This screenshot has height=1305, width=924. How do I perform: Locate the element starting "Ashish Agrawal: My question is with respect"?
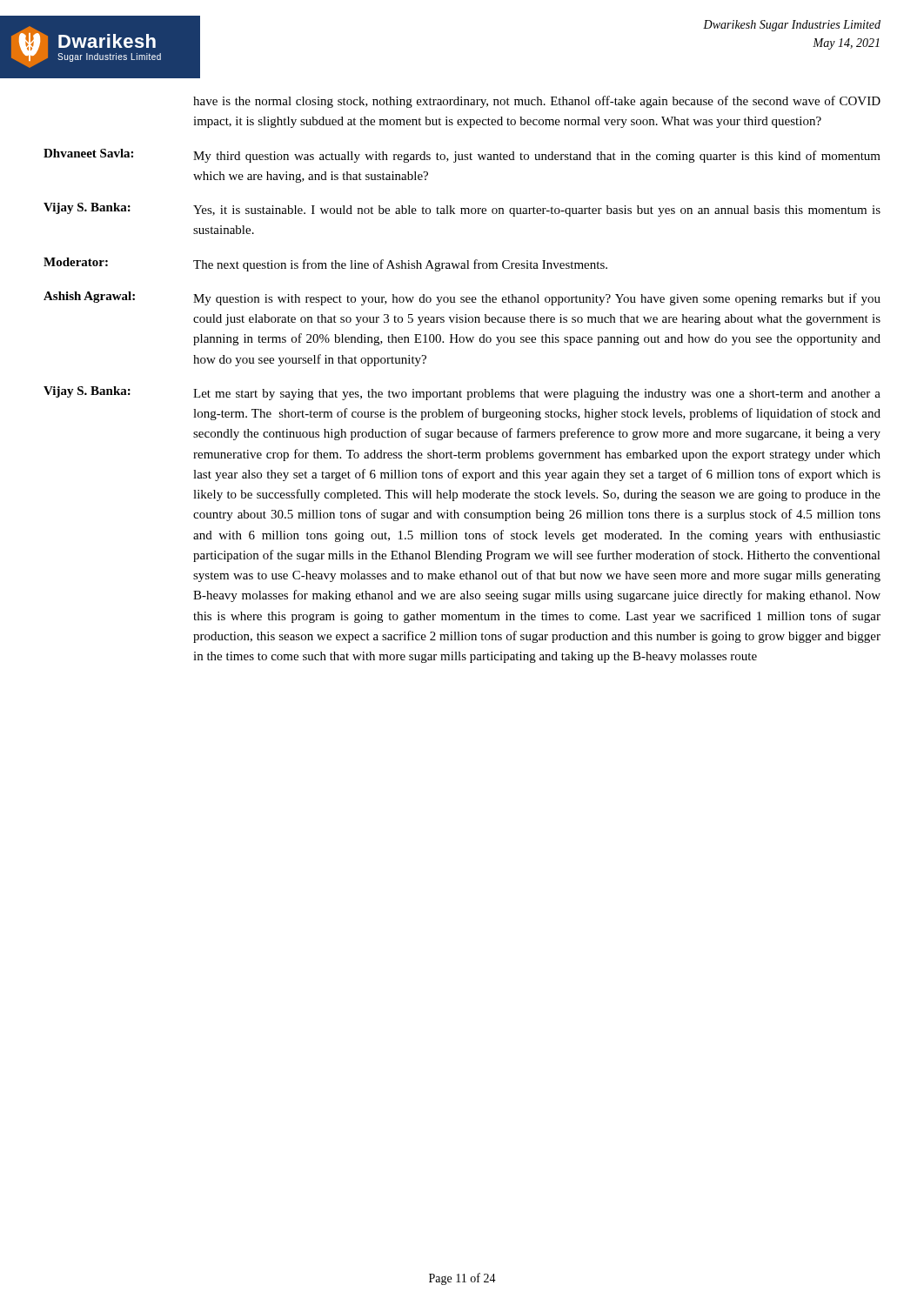462,329
